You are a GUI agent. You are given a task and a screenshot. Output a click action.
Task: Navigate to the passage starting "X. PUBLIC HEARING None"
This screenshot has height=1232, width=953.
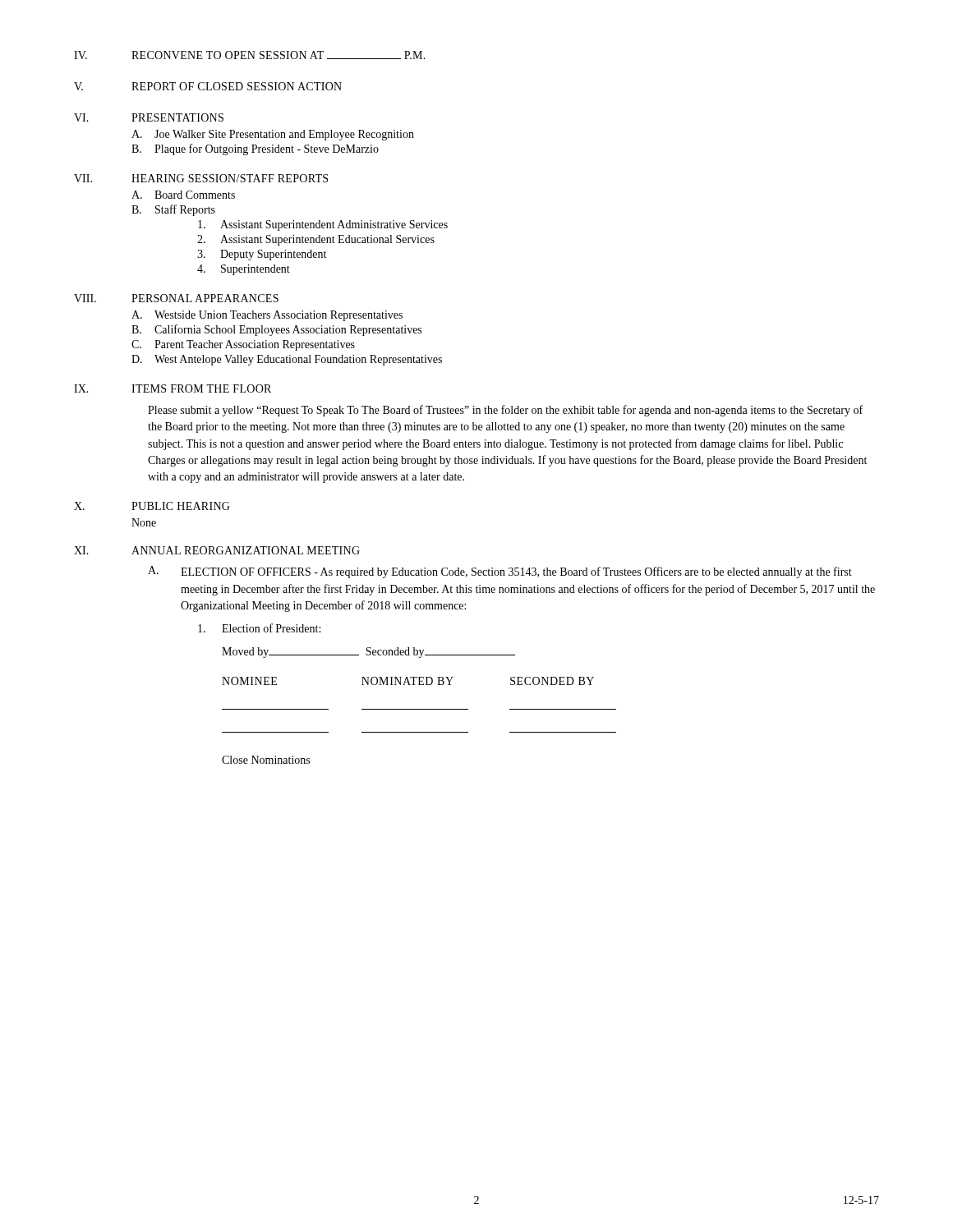152,506
